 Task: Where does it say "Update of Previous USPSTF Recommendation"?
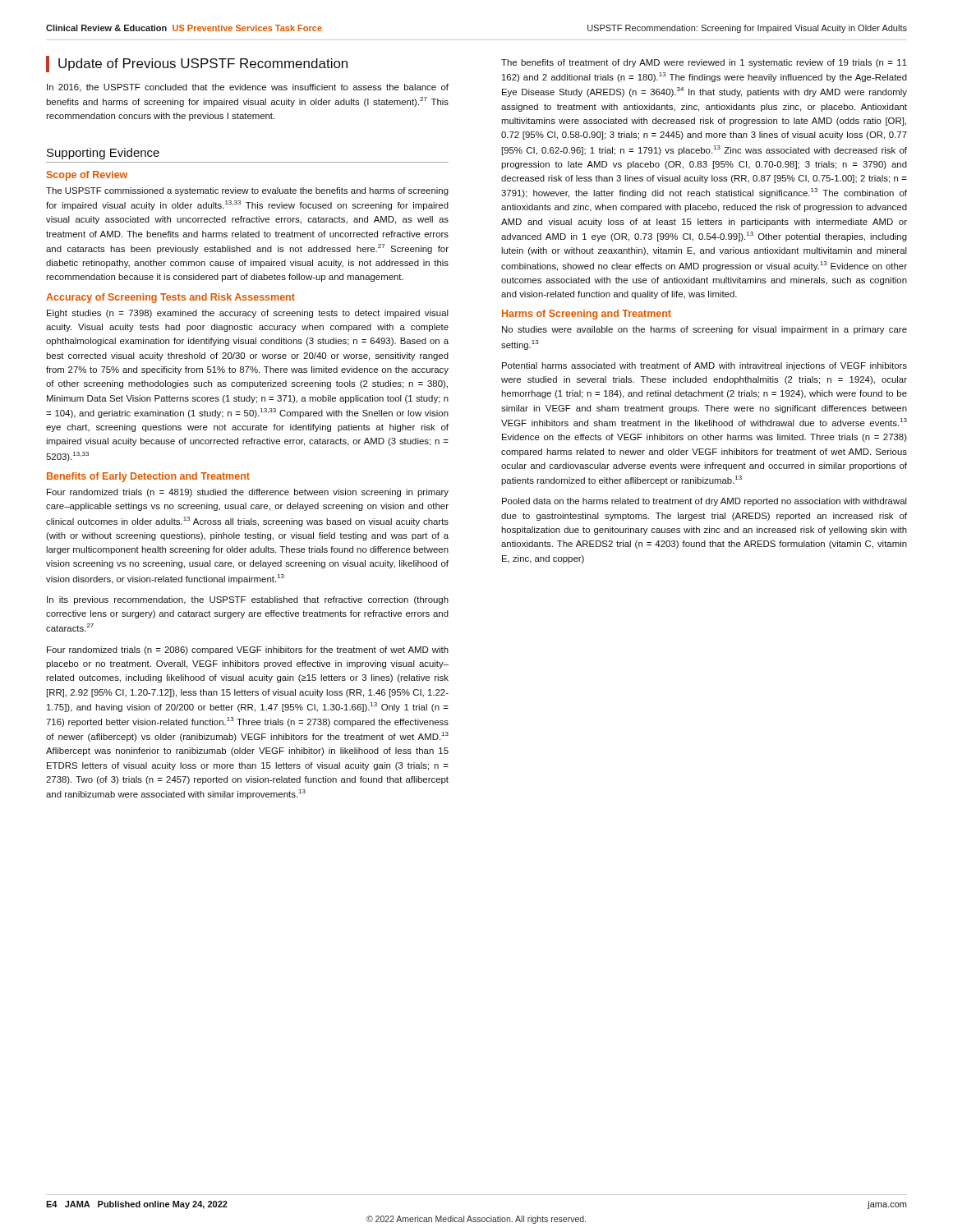[x=247, y=64]
